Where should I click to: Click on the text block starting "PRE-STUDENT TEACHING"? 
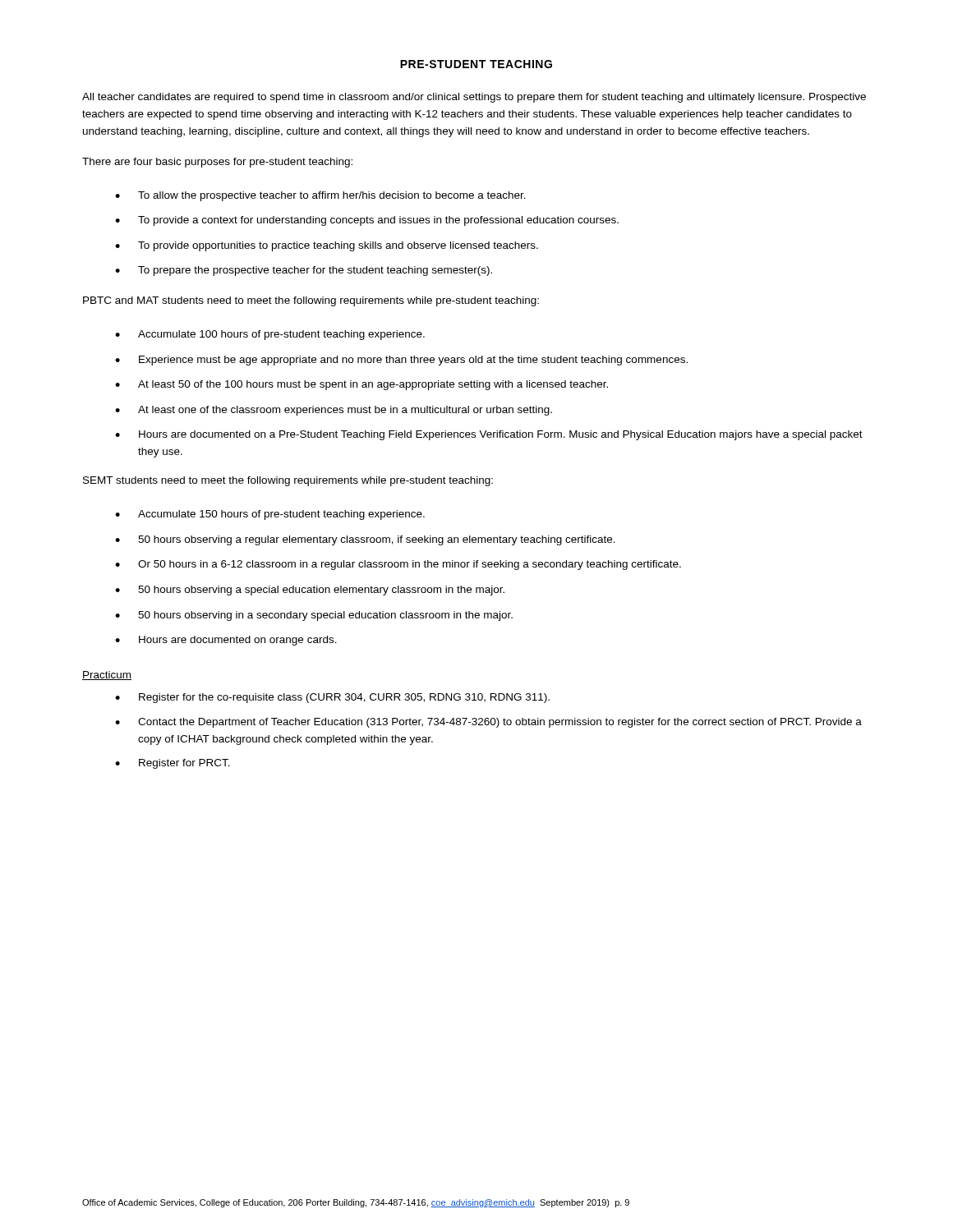point(476,64)
